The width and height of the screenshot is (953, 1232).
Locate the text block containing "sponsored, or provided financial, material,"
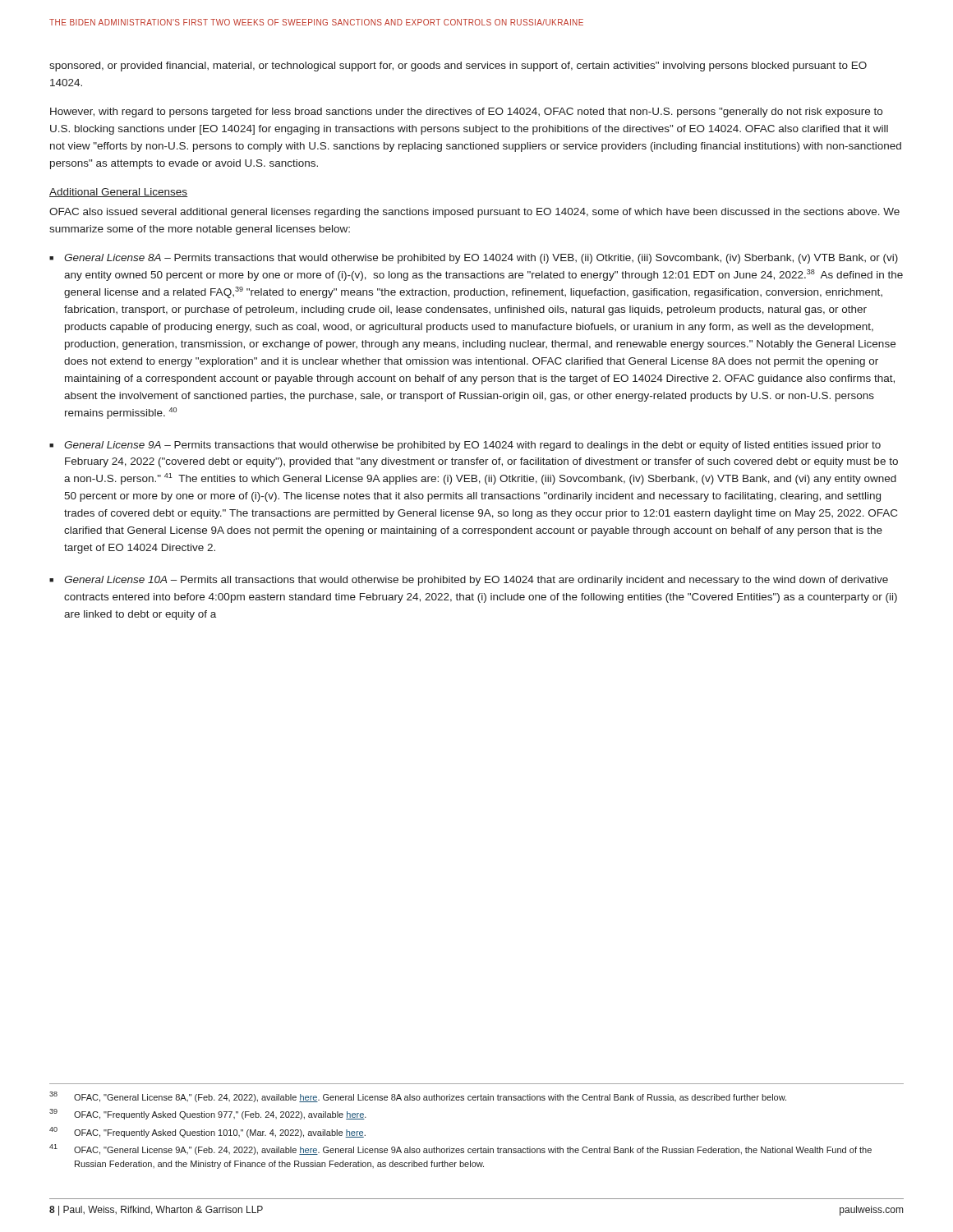[476, 75]
